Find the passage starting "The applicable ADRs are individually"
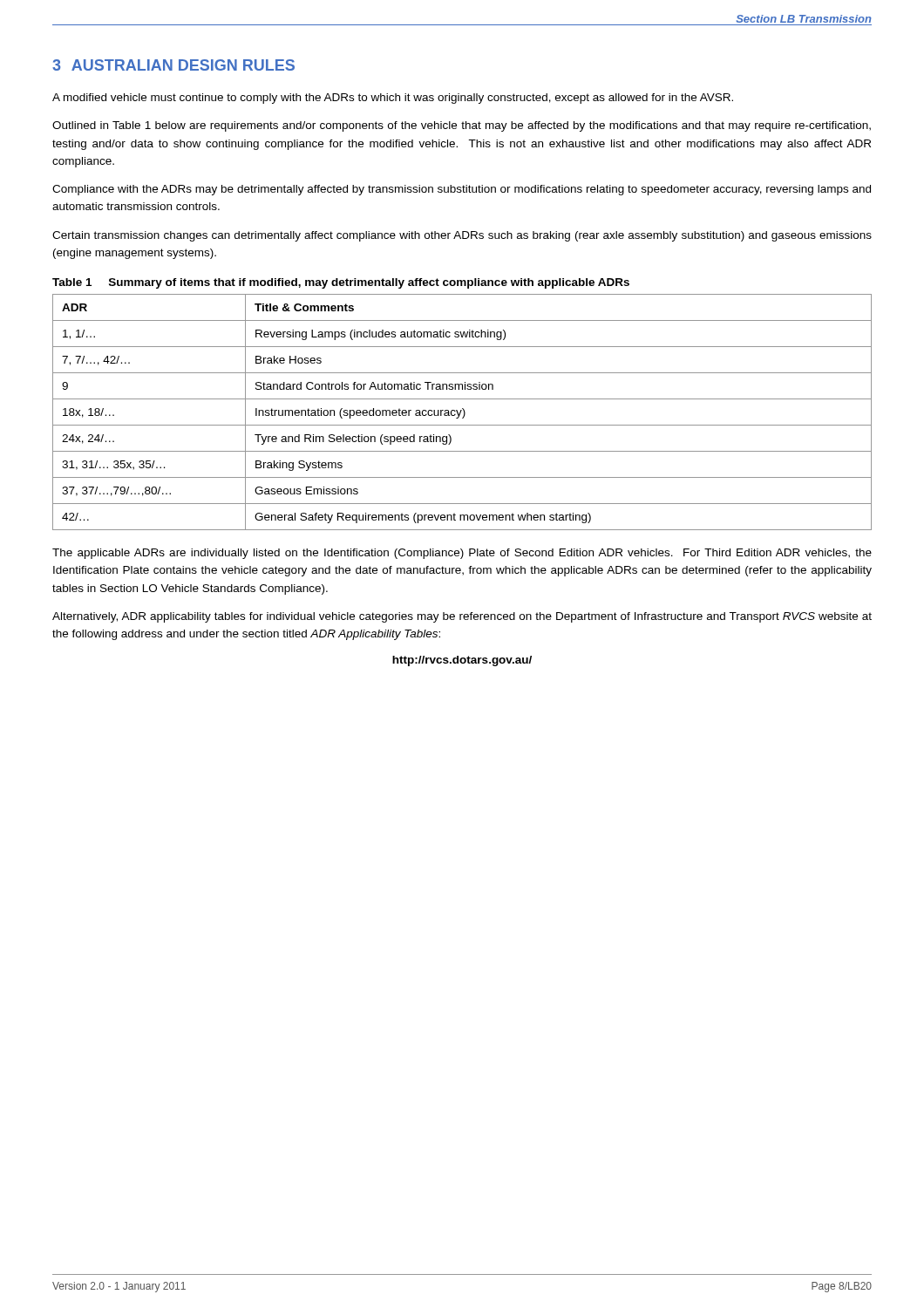The height and width of the screenshot is (1308, 924). [x=462, y=570]
